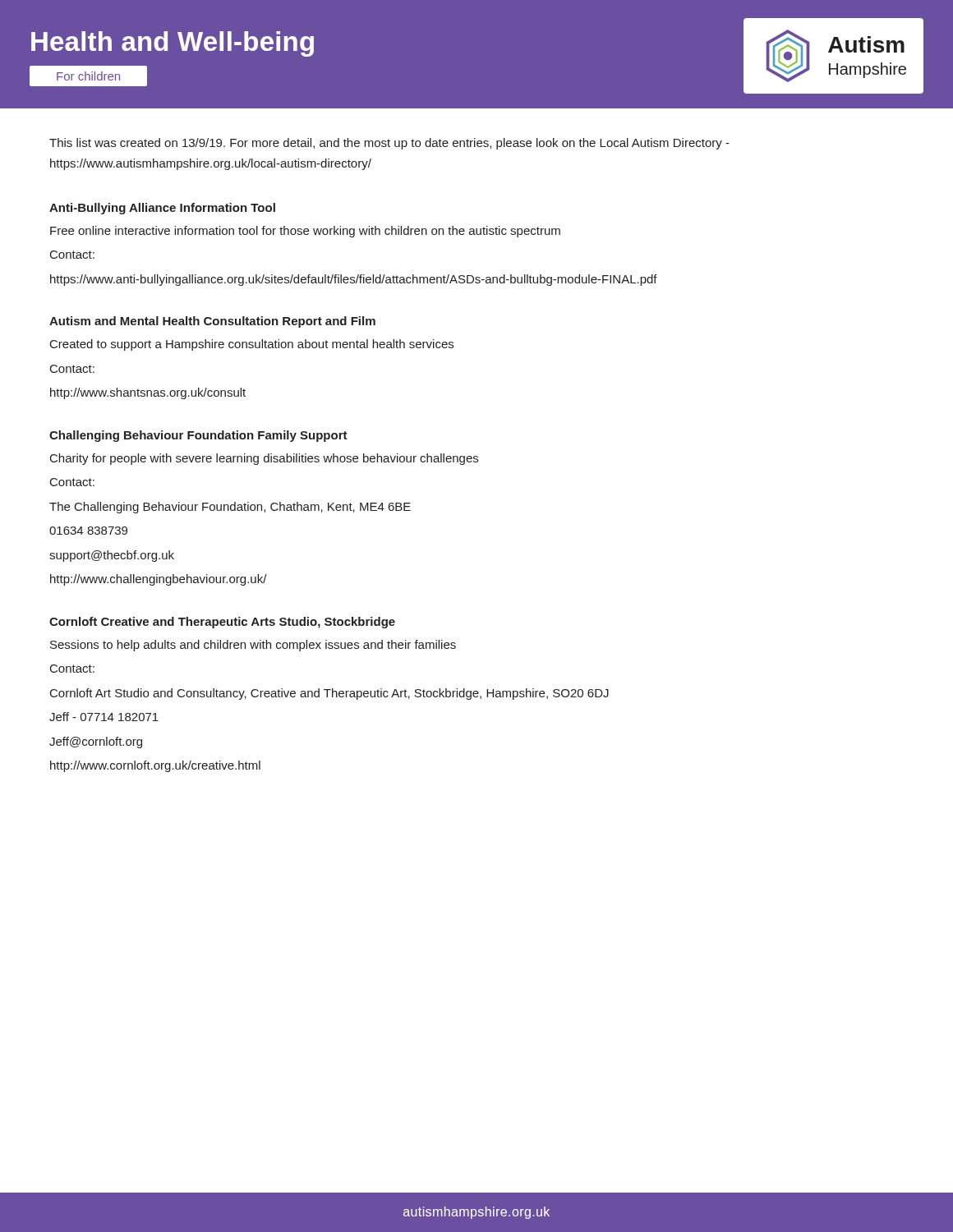Locate the text starting "Autism and Mental Health Consultation Report and"
The height and width of the screenshot is (1232, 953).
213,321
